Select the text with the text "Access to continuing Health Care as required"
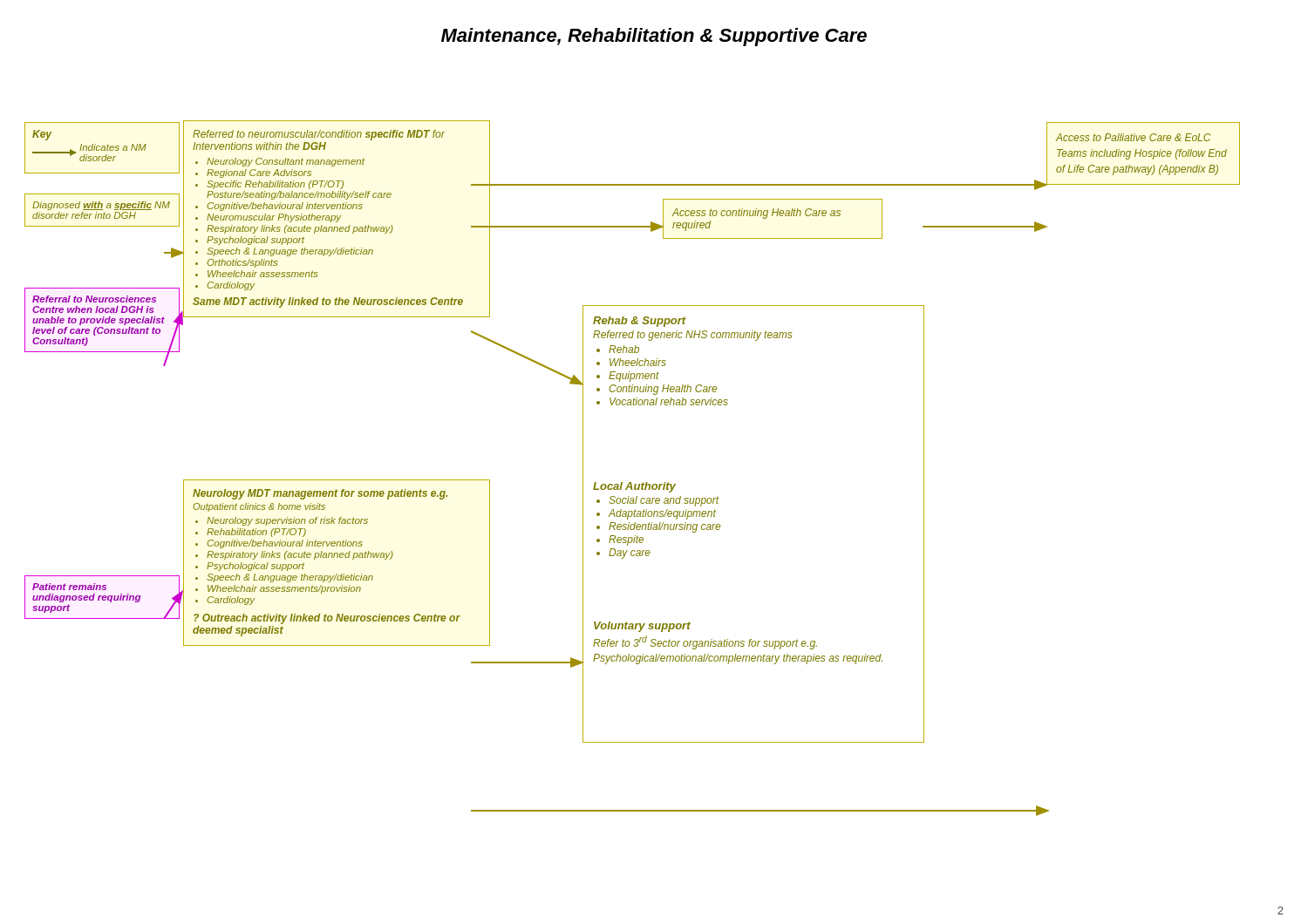The width and height of the screenshot is (1308, 924). coord(757,219)
